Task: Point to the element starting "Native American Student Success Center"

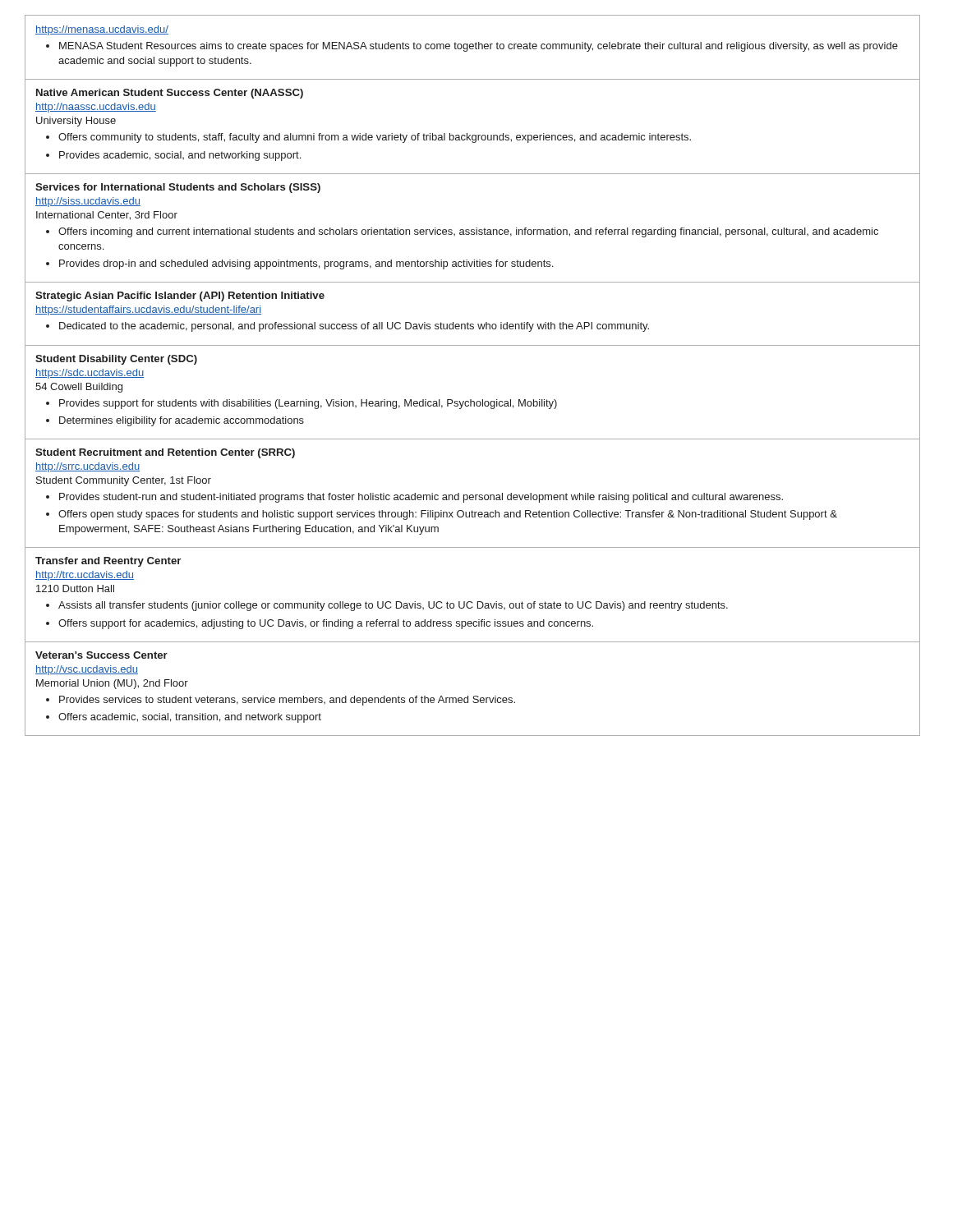Action: (169, 93)
